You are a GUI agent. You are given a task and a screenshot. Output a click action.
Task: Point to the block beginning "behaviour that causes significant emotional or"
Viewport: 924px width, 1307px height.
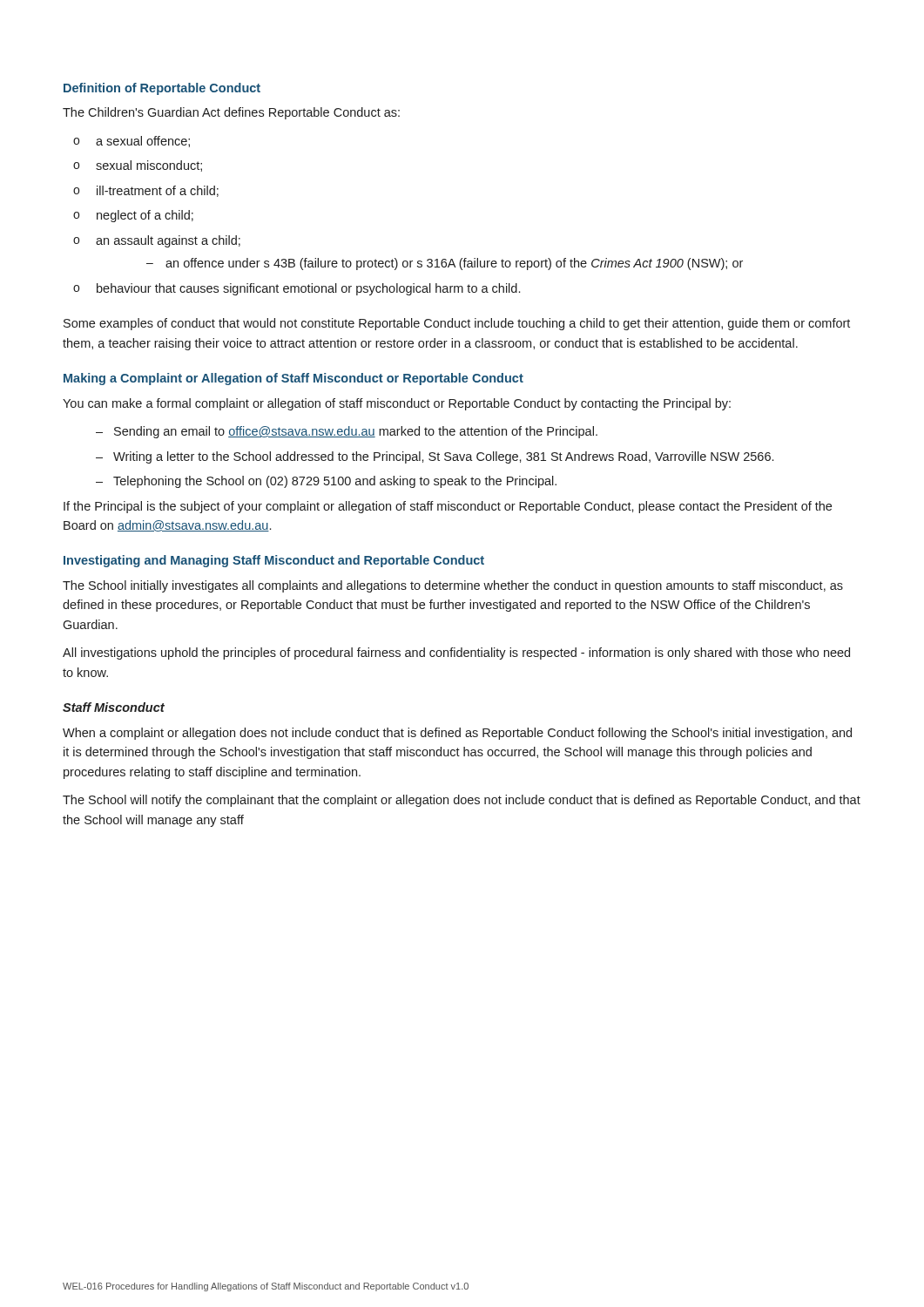[462, 288]
